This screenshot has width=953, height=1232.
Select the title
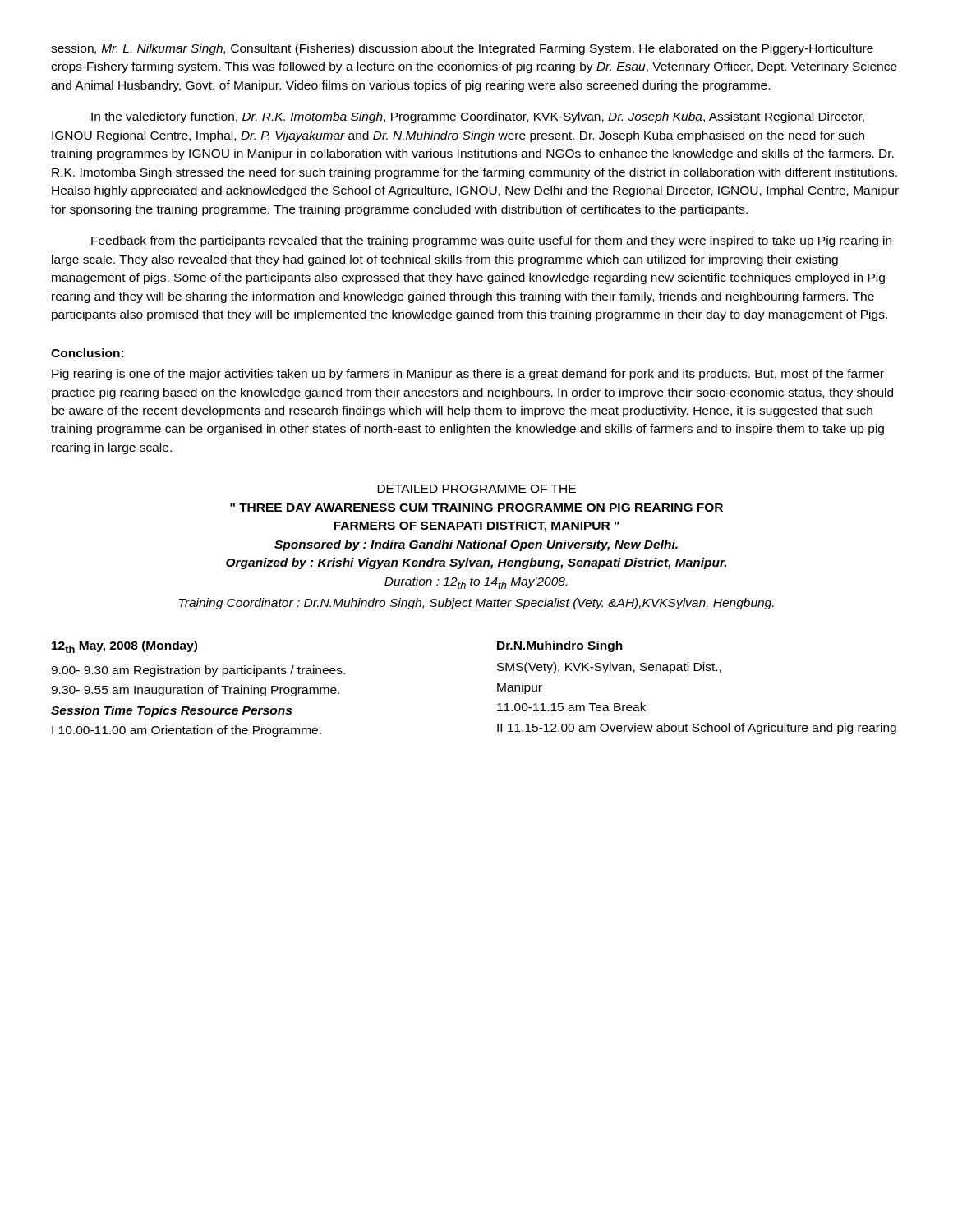[x=476, y=546]
